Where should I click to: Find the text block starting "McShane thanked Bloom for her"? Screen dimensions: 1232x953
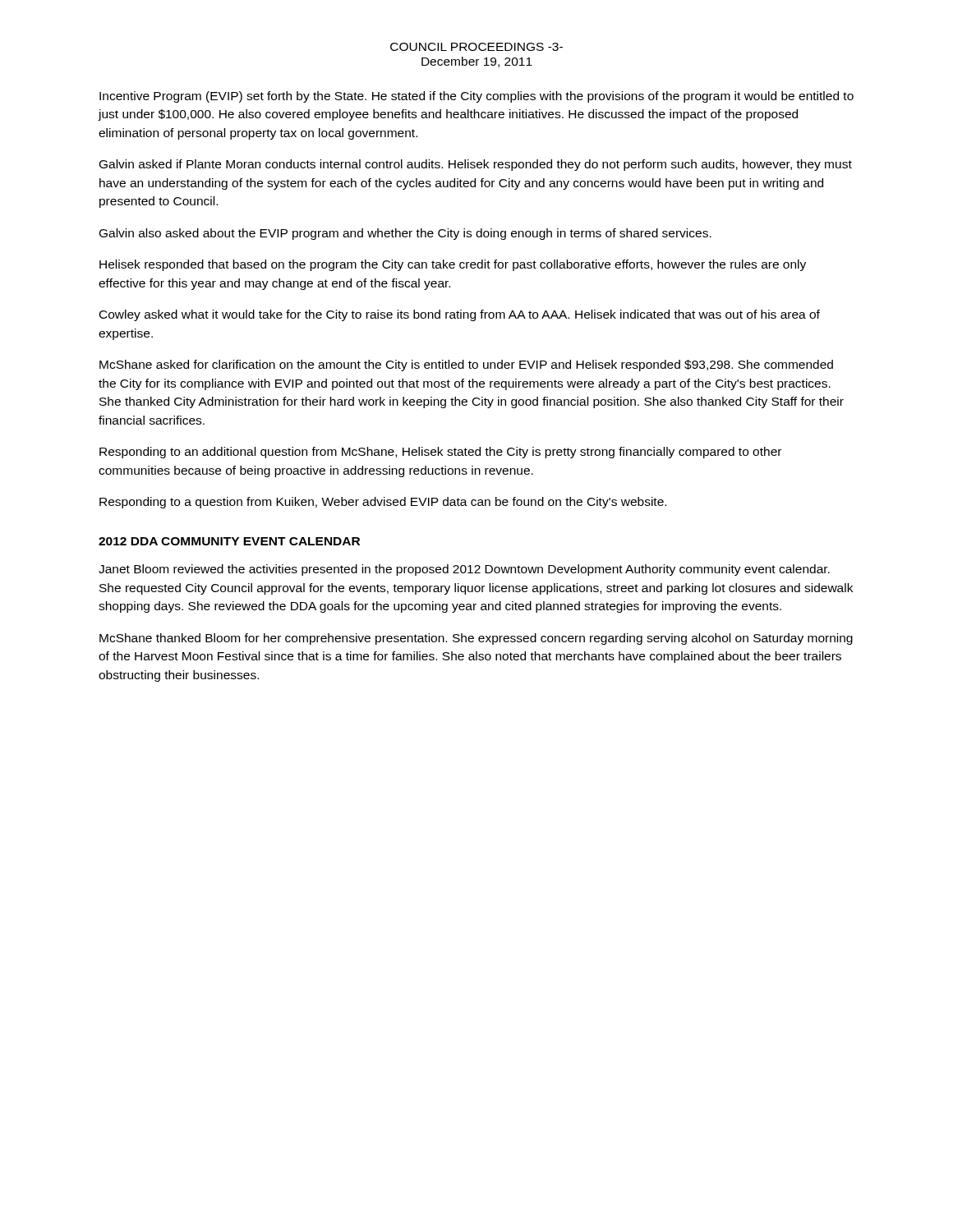point(476,656)
